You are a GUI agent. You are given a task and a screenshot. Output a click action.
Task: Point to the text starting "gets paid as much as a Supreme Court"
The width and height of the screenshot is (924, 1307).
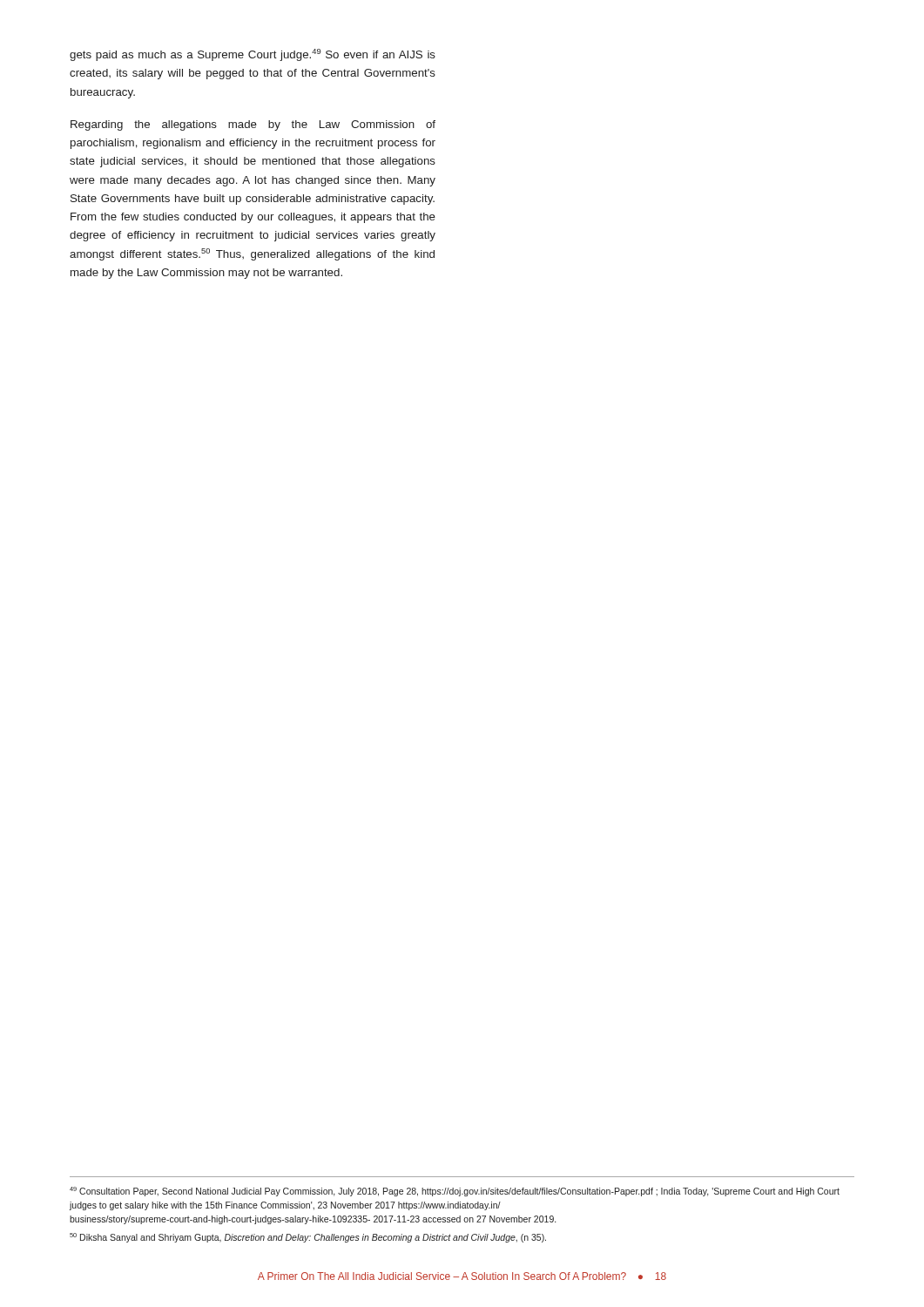pos(253,73)
